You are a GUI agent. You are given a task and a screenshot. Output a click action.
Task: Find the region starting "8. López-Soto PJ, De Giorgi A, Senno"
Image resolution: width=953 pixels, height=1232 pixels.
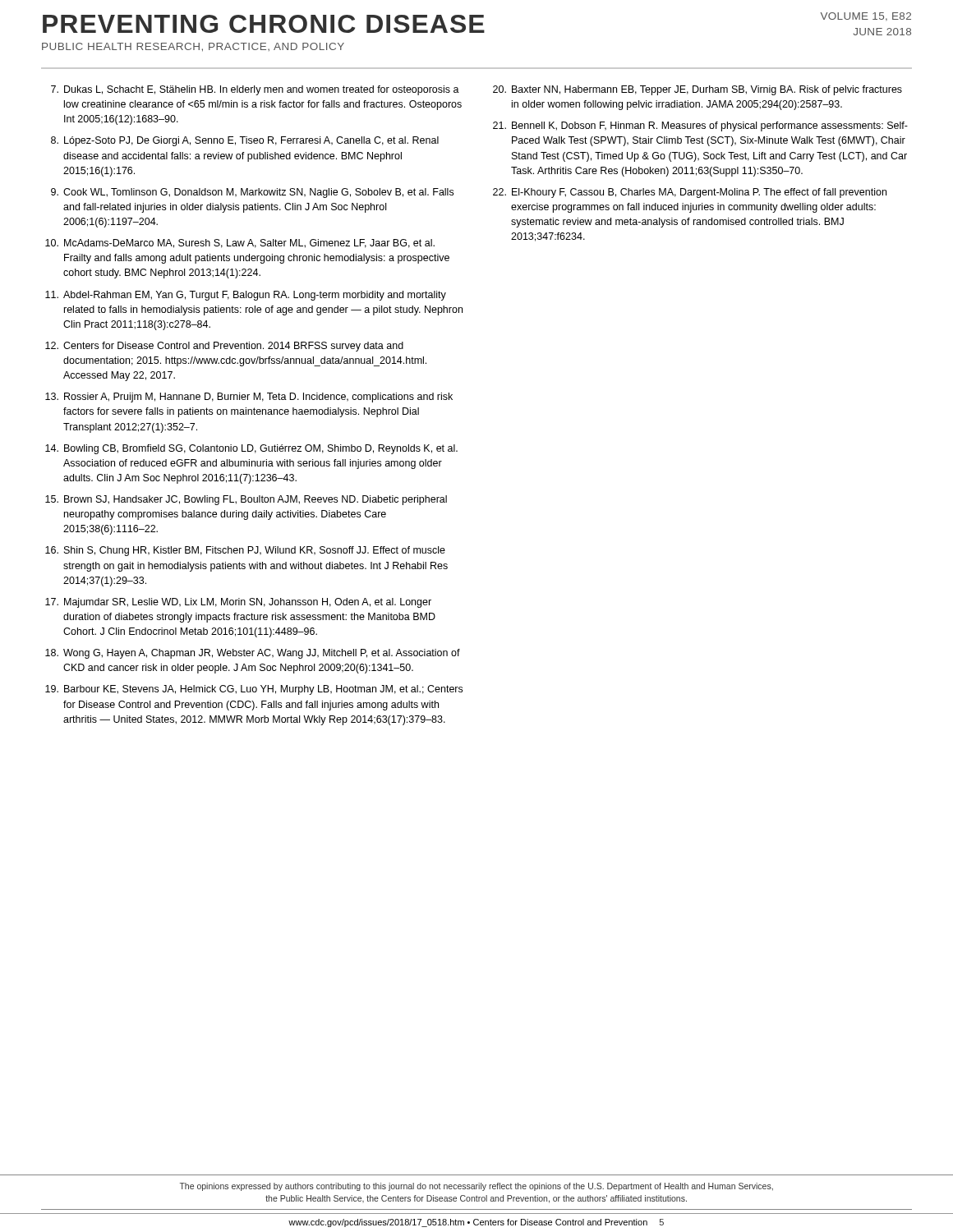(x=253, y=156)
